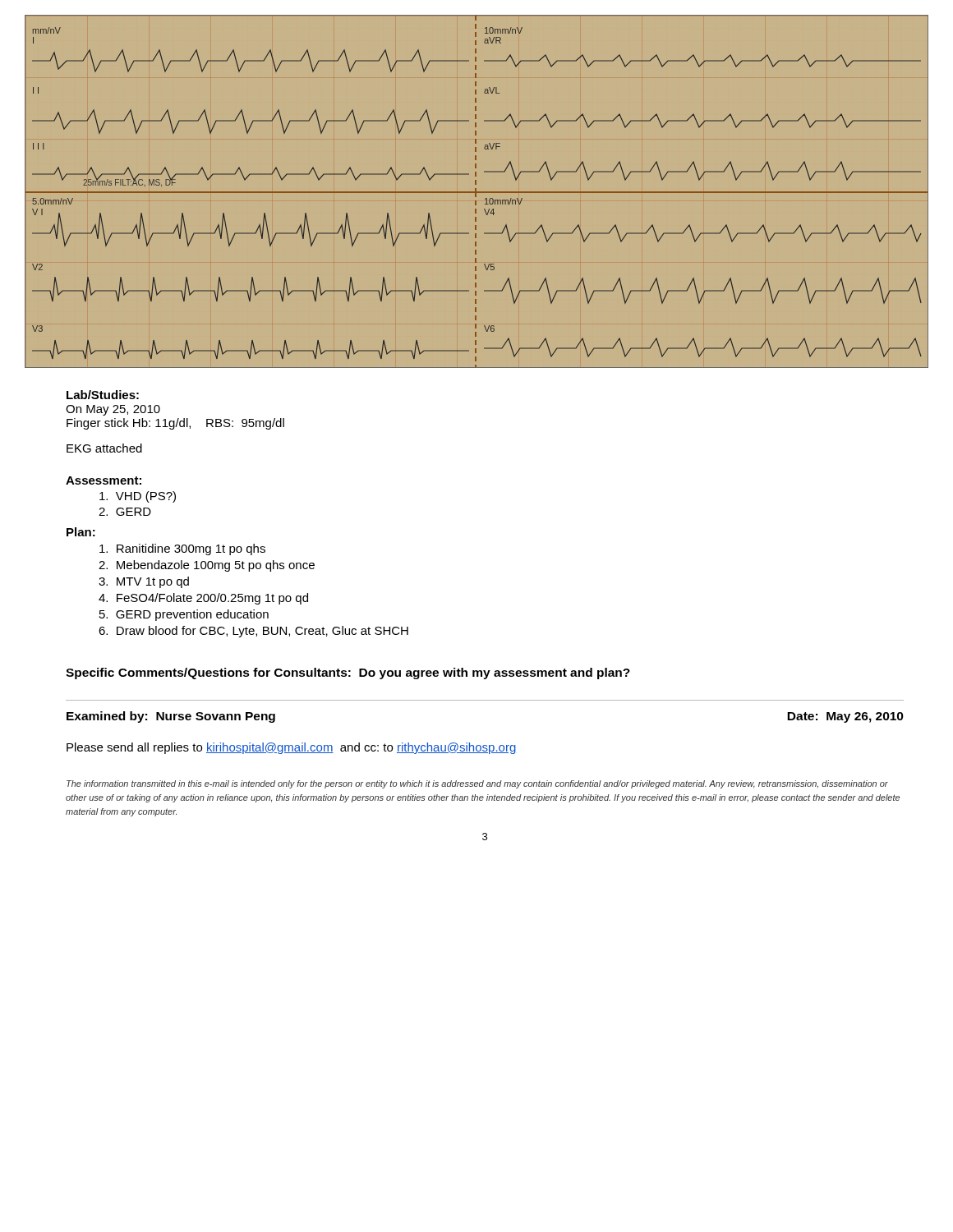Locate the text block with the text "Examined by: Nurse Sovann Peng"
This screenshot has width=953, height=1232.
click(167, 717)
